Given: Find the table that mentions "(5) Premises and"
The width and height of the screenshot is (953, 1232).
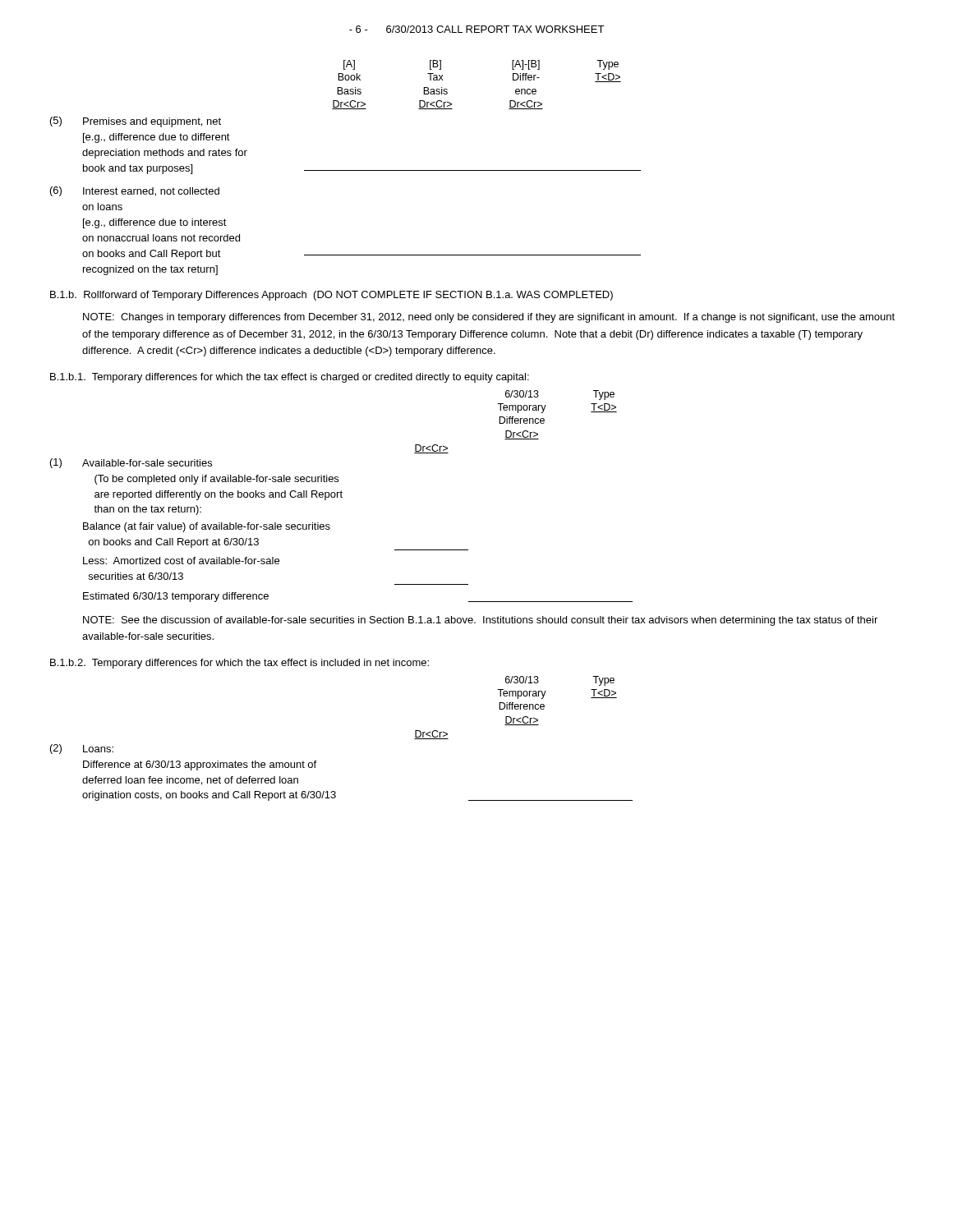Looking at the screenshot, I should (476, 196).
